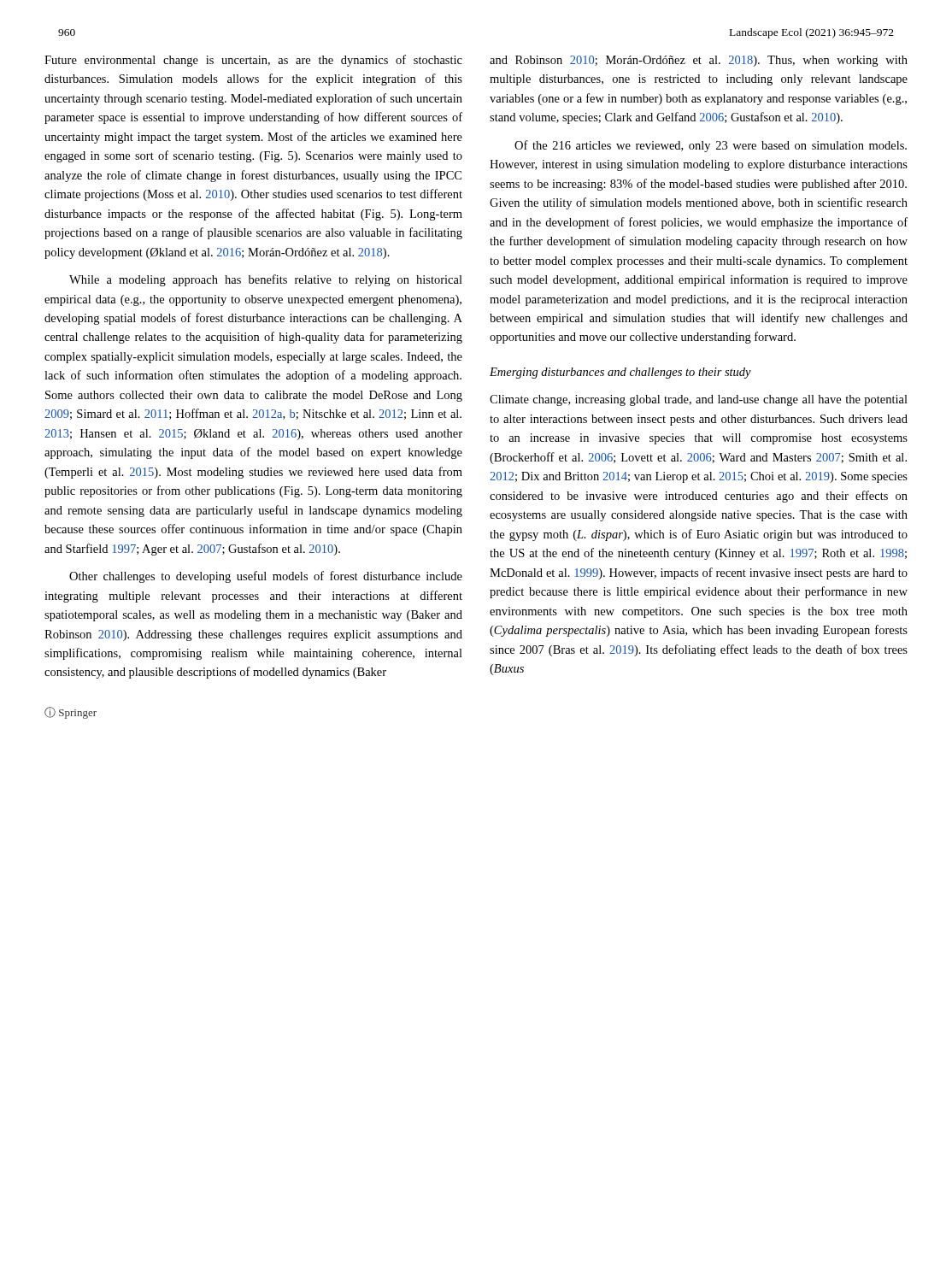Click where it says "Emerging disturbances and challenges to their study"

[699, 372]
